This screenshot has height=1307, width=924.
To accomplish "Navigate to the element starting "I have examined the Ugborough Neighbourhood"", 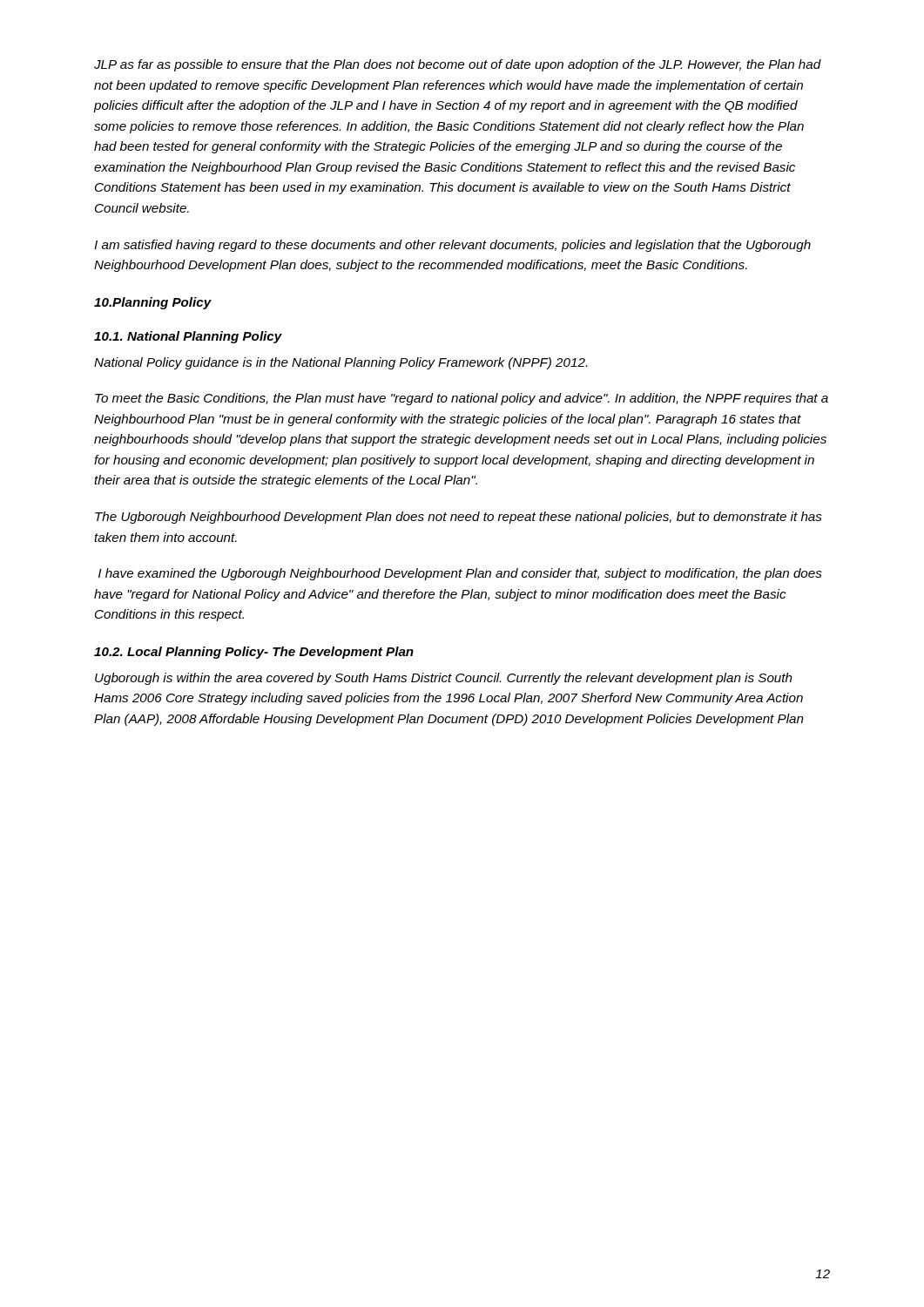I will tap(458, 594).
